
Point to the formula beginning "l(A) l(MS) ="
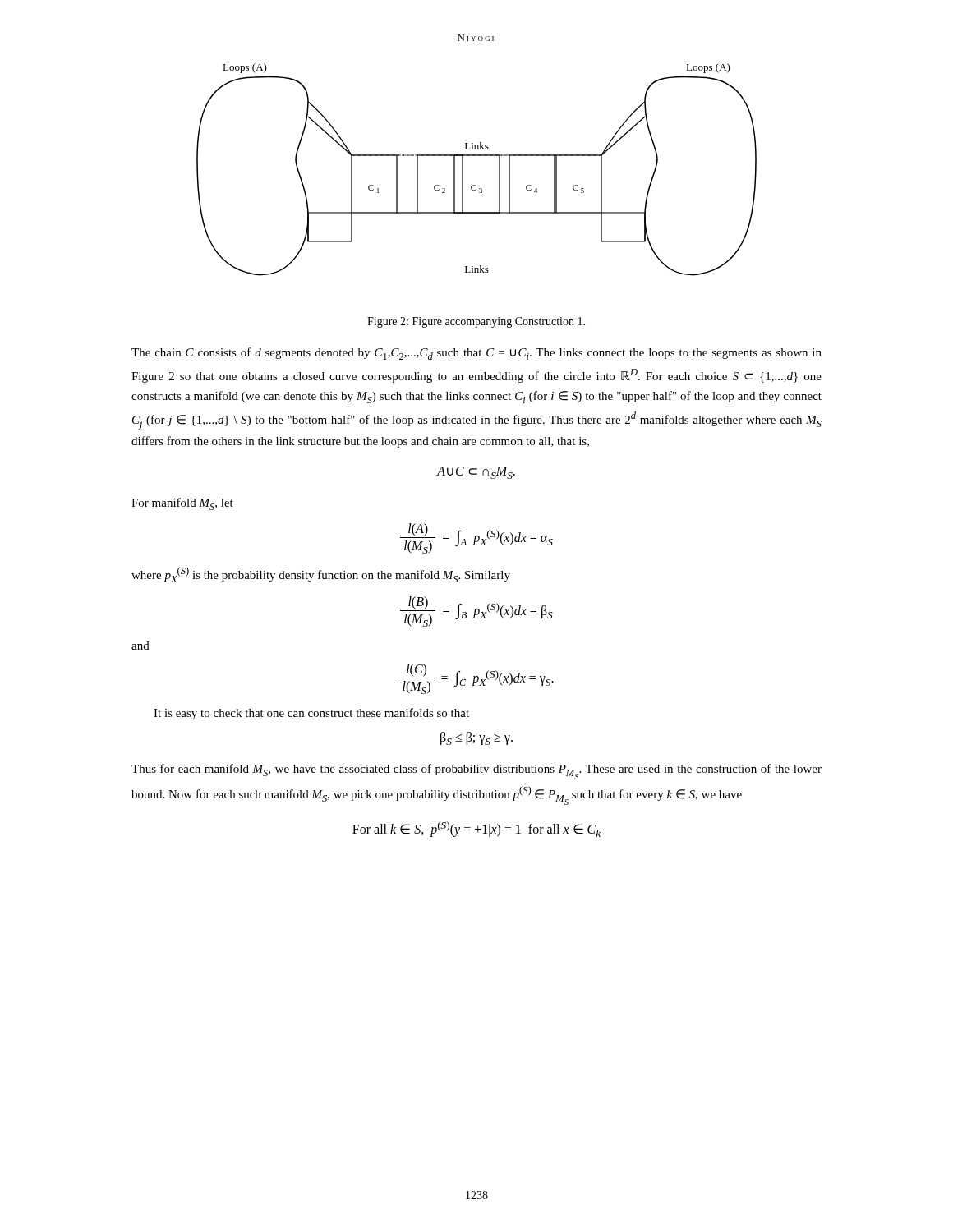pos(476,539)
